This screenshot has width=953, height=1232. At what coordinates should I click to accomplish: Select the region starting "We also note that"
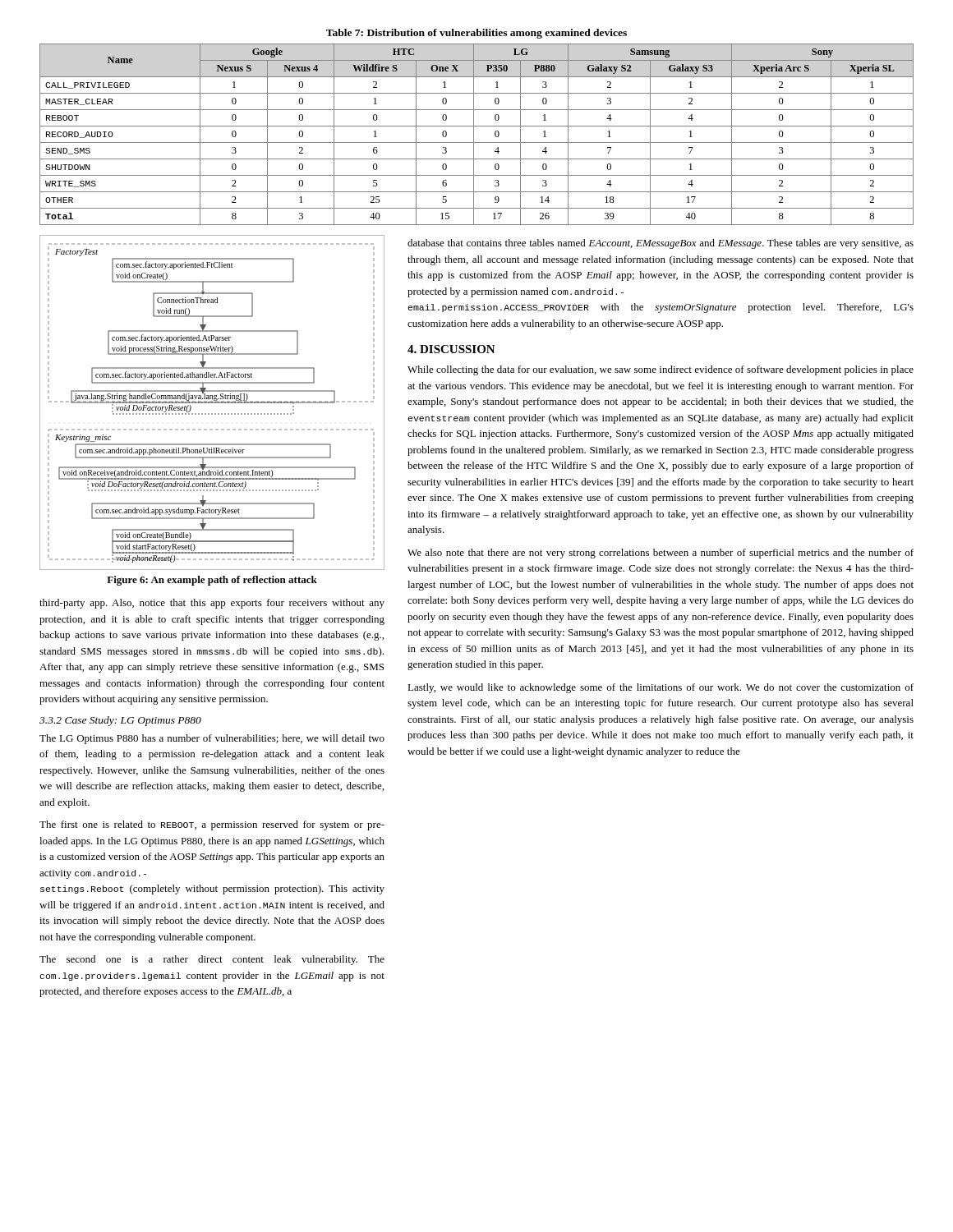tap(661, 608)
